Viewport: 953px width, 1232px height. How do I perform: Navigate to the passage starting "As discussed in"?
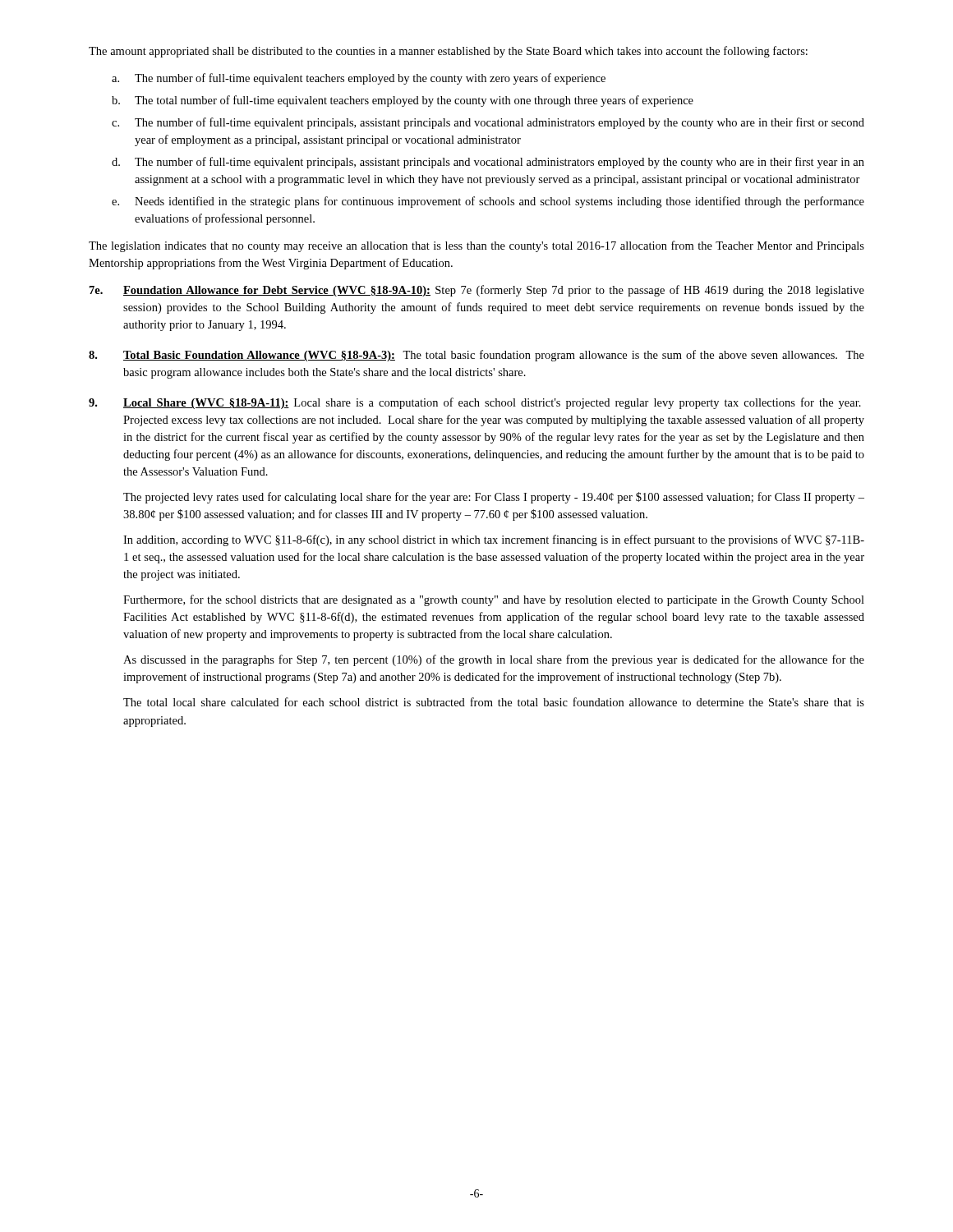click(x=494, y=669)
